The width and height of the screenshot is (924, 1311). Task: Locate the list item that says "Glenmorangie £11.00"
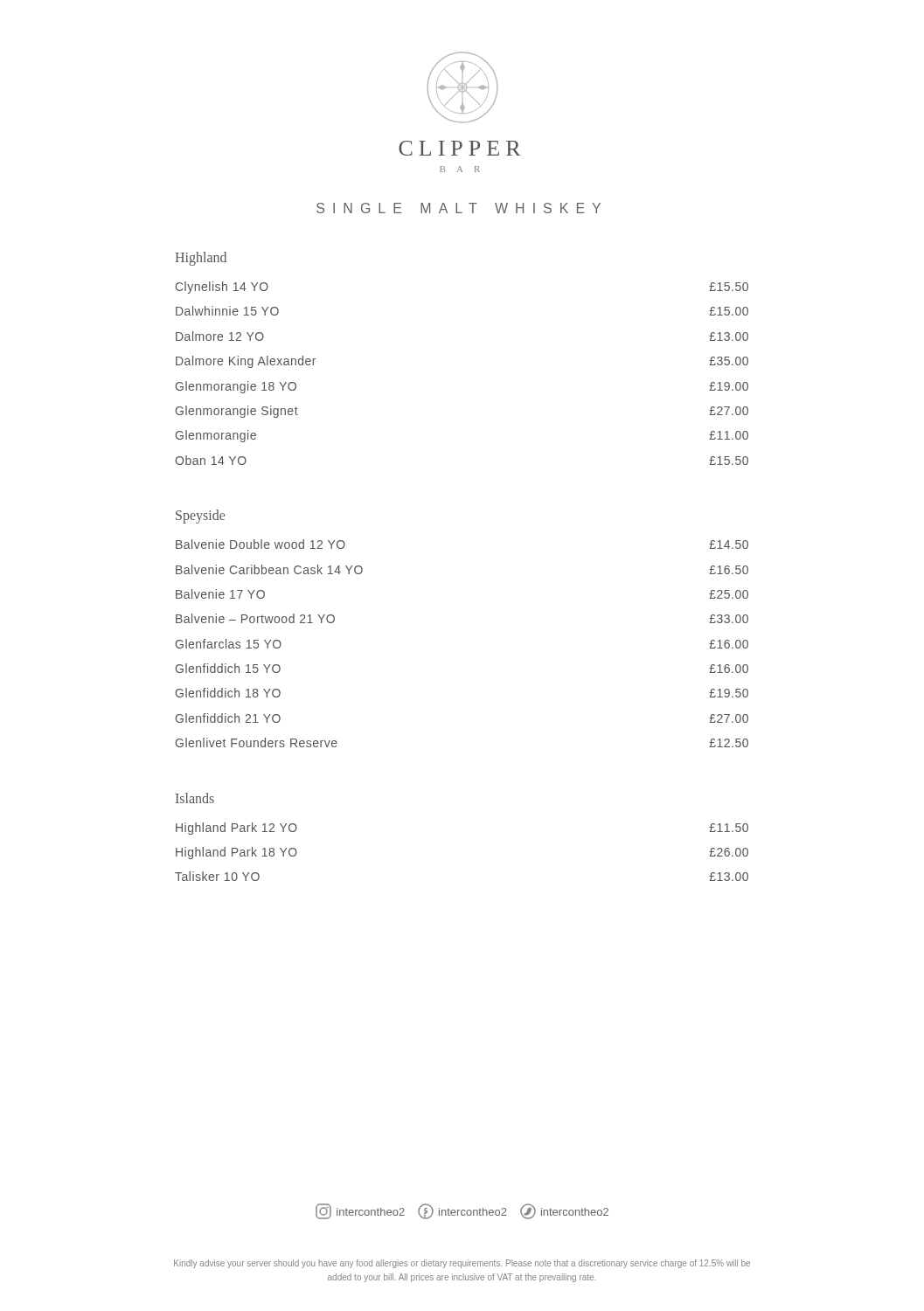coord(215,436)
